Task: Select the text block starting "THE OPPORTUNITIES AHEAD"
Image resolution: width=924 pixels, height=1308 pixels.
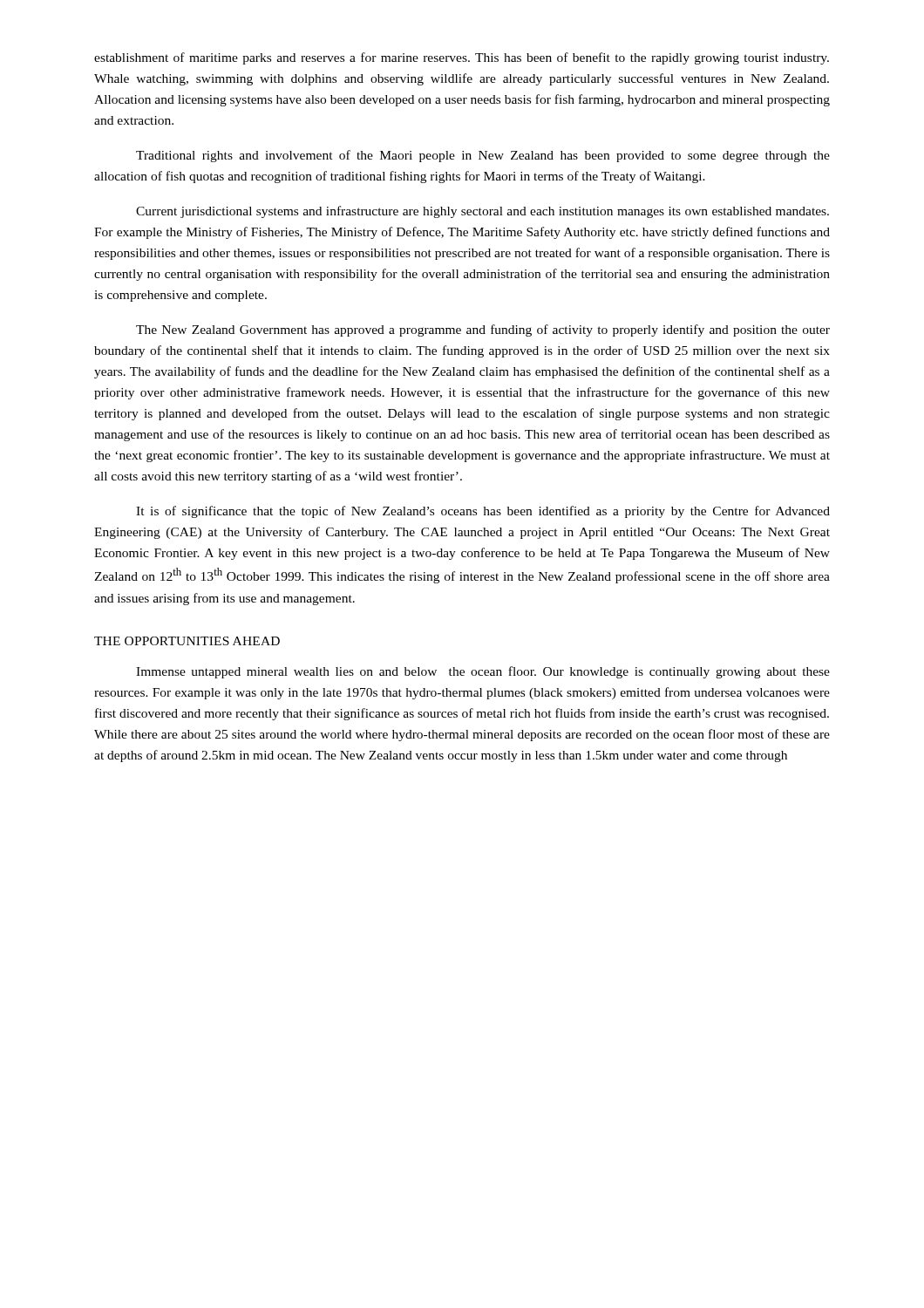Action: [187, 640]
